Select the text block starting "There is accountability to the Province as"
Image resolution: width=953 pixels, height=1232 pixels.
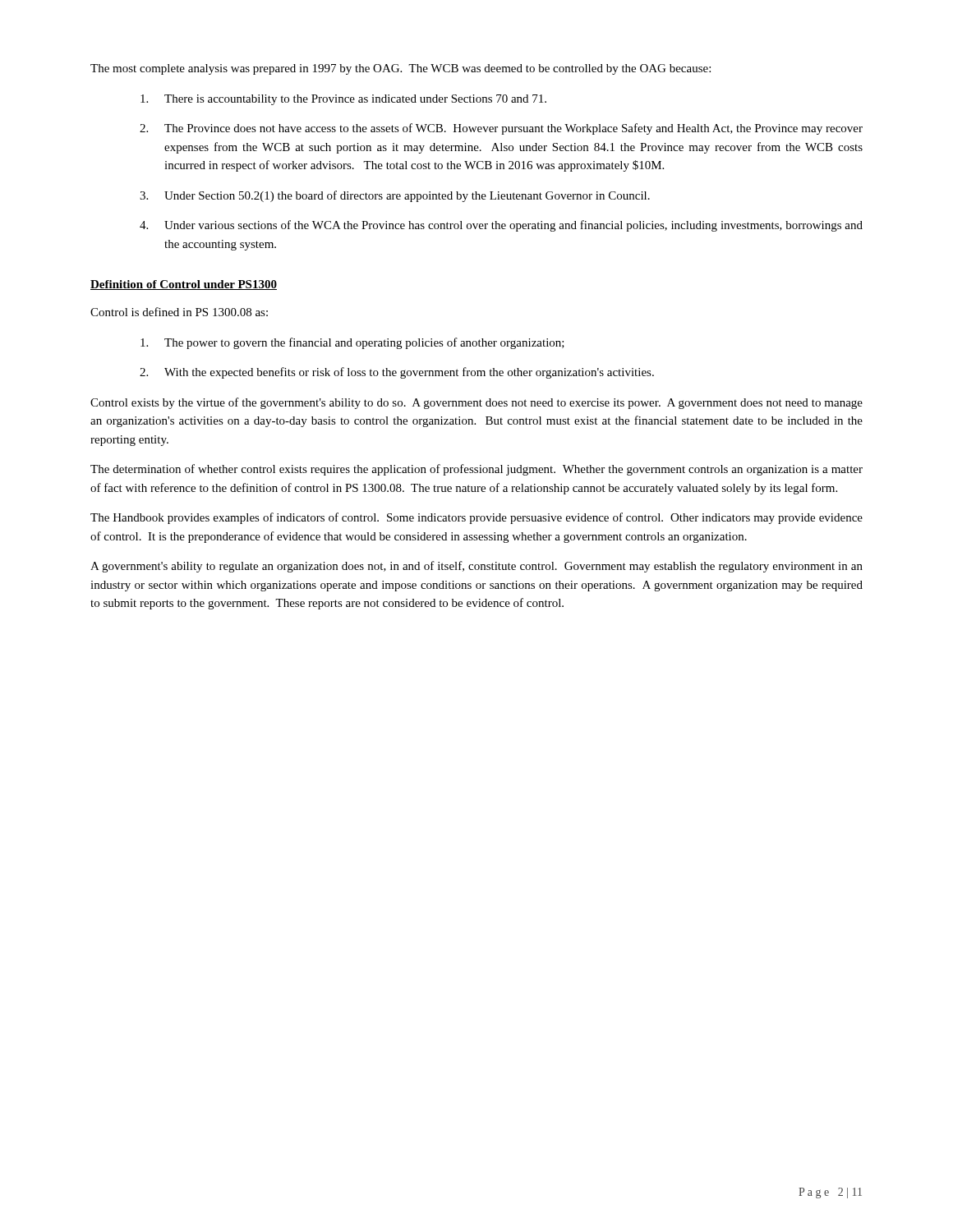tap(501, 98)
